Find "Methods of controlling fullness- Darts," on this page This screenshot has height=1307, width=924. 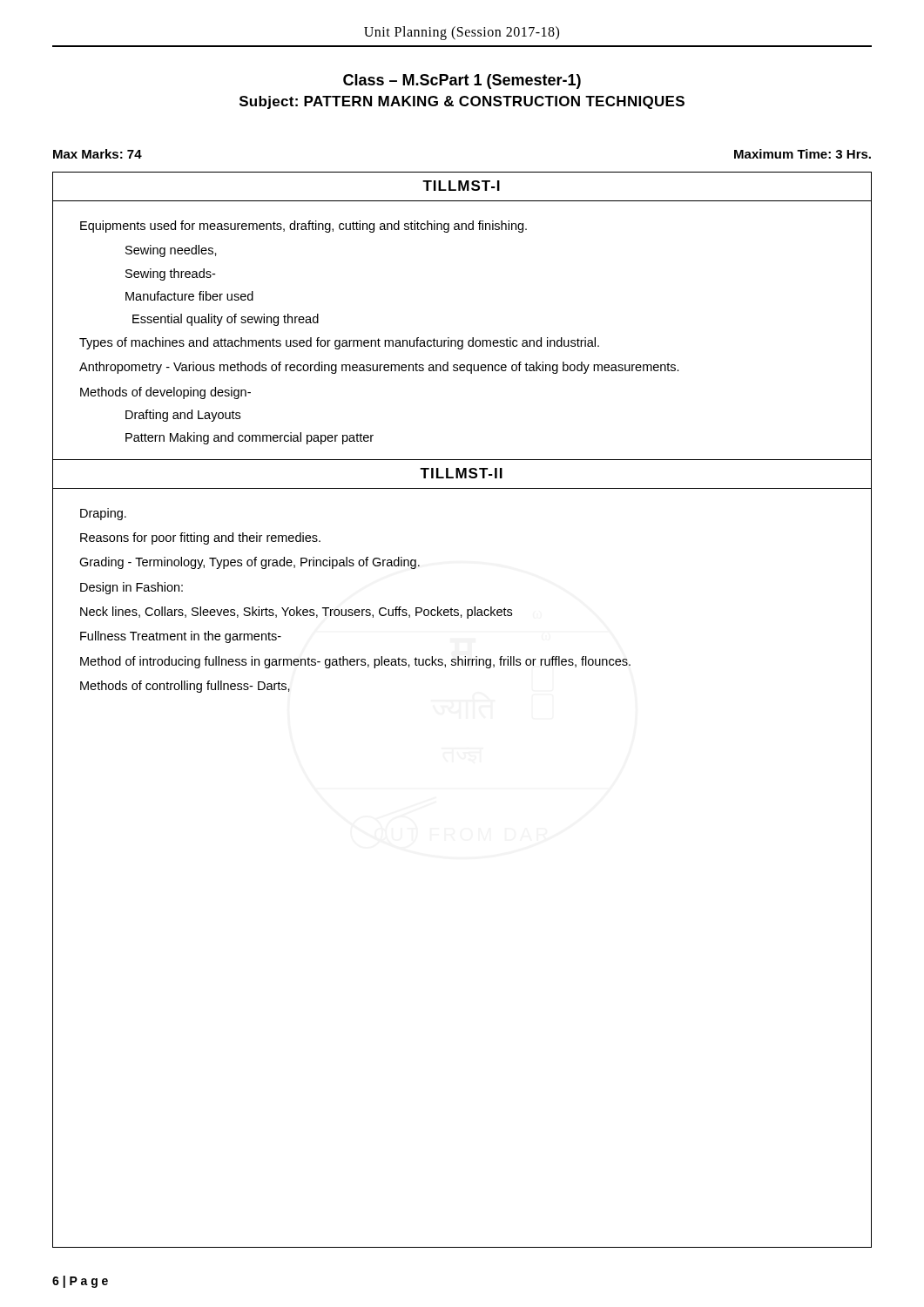coord(185,686)
